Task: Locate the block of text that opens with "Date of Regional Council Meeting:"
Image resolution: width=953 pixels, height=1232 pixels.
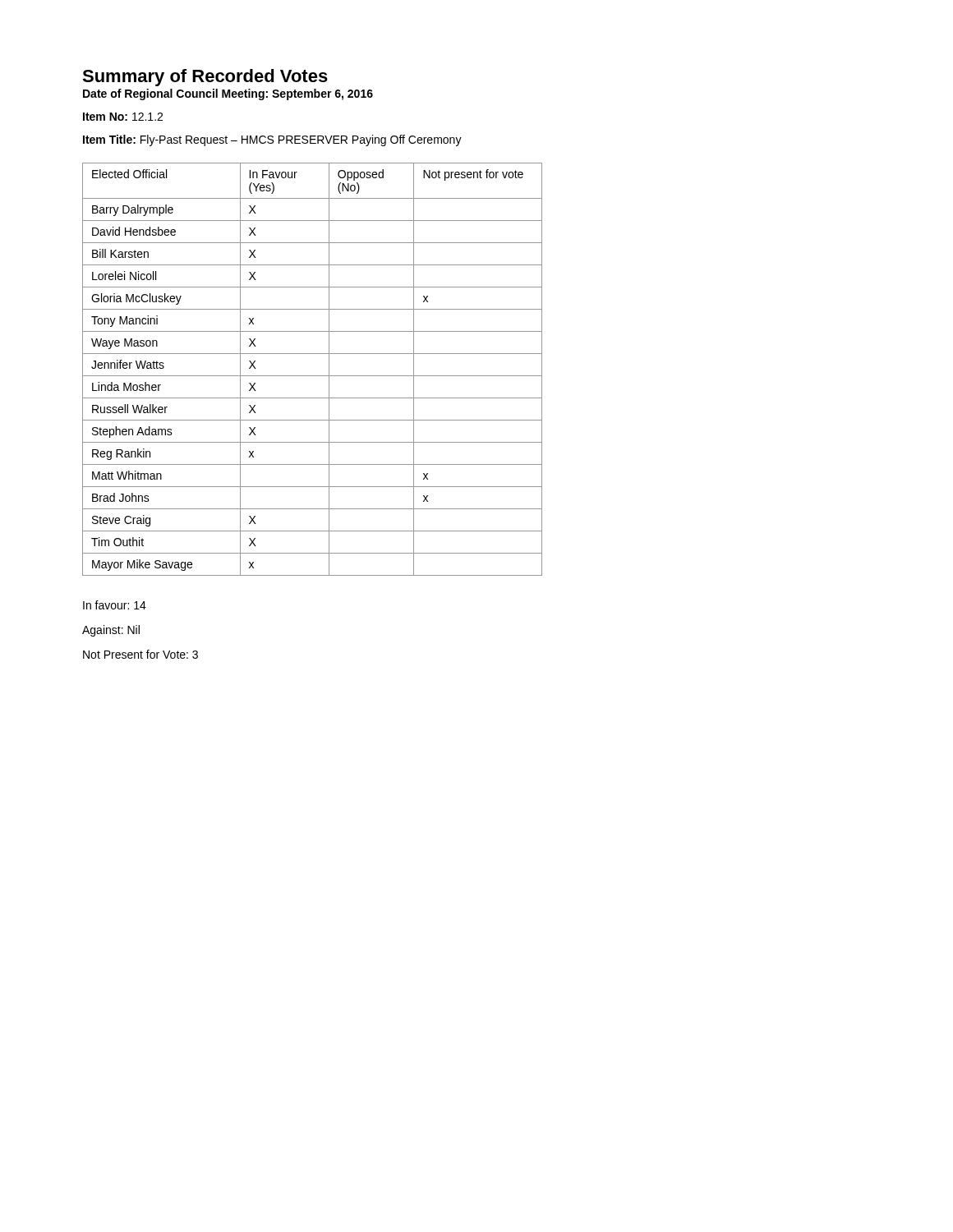Action: pyautogui.click(x=228, y=94)
